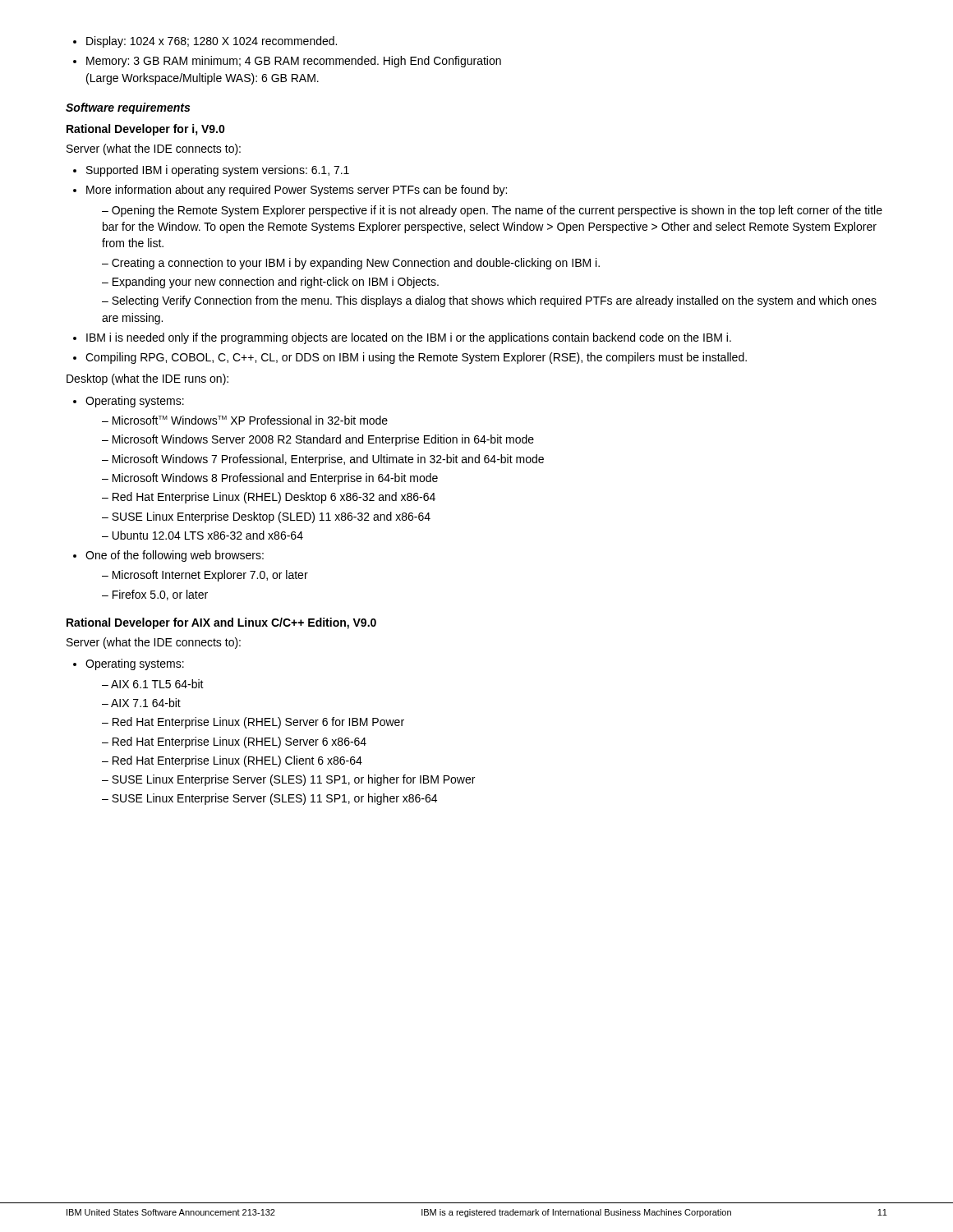Find the list item that says "Display: 1024 x 768;"
Viewport: 953px width, 1232px height.
(205, 42)
